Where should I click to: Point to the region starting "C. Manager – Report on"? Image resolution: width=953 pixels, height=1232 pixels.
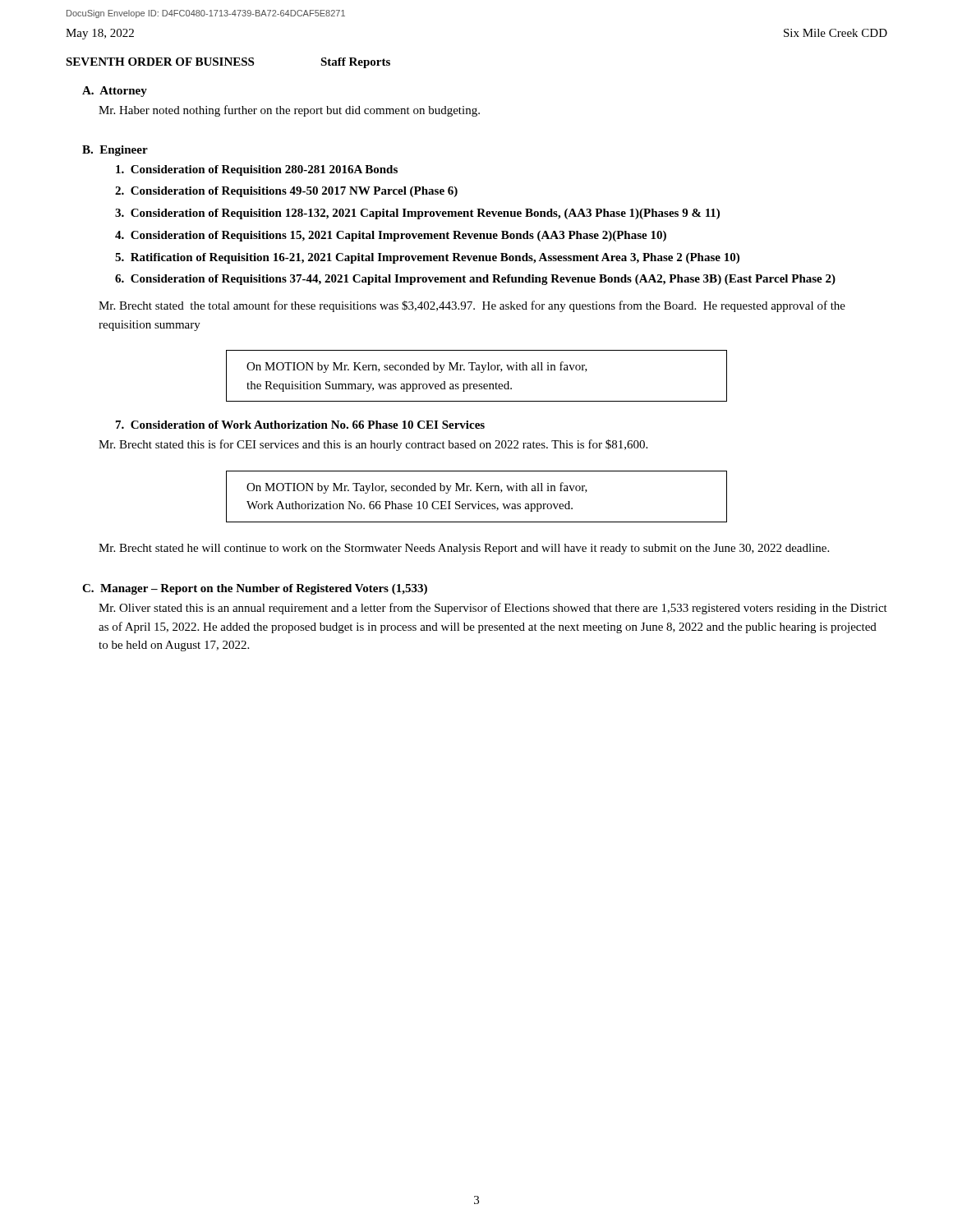coord(255,588)
